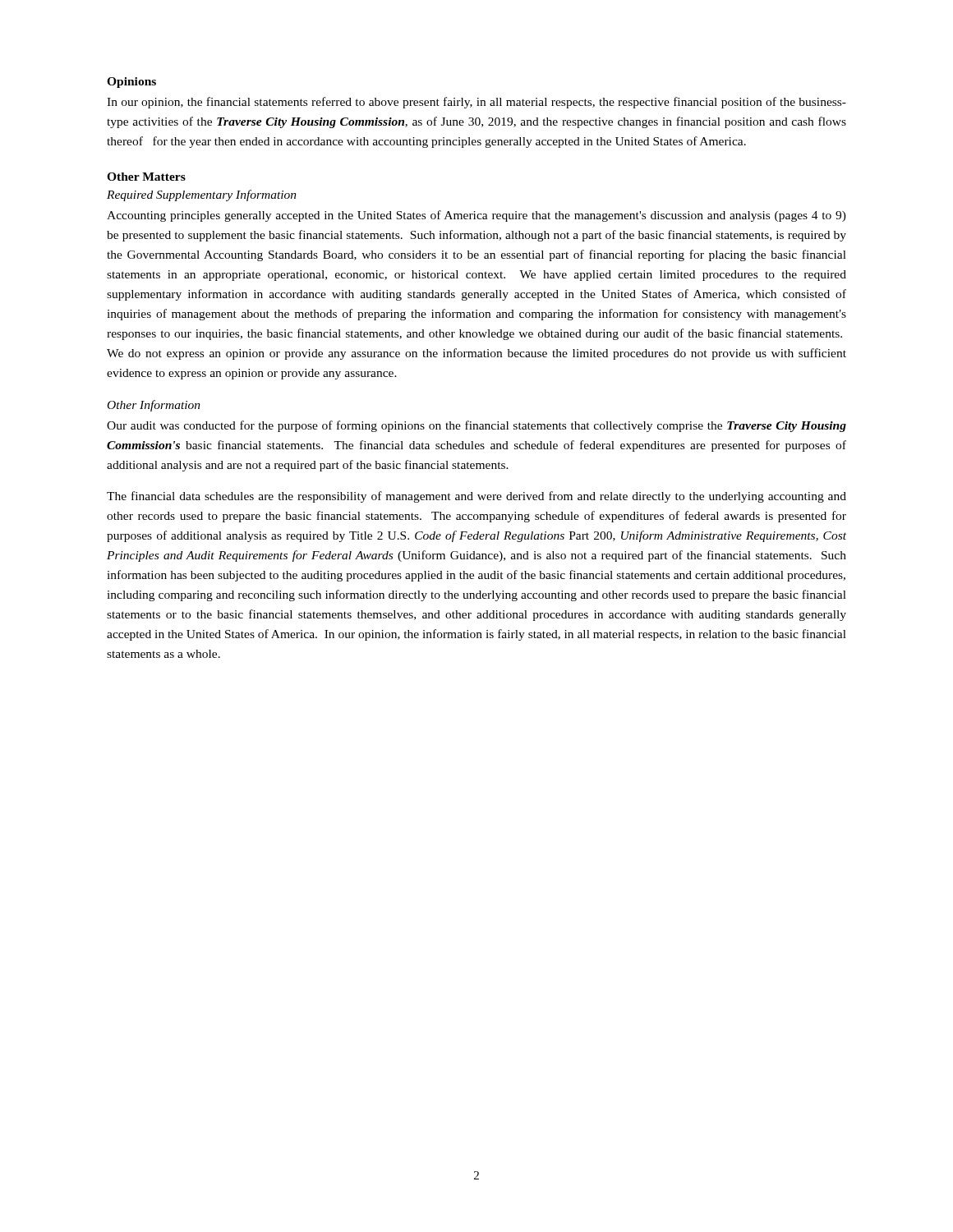Select the caption with the text "Other Information"
The height and width of the screenshot is (1232, 953).
tap(154, 405)
